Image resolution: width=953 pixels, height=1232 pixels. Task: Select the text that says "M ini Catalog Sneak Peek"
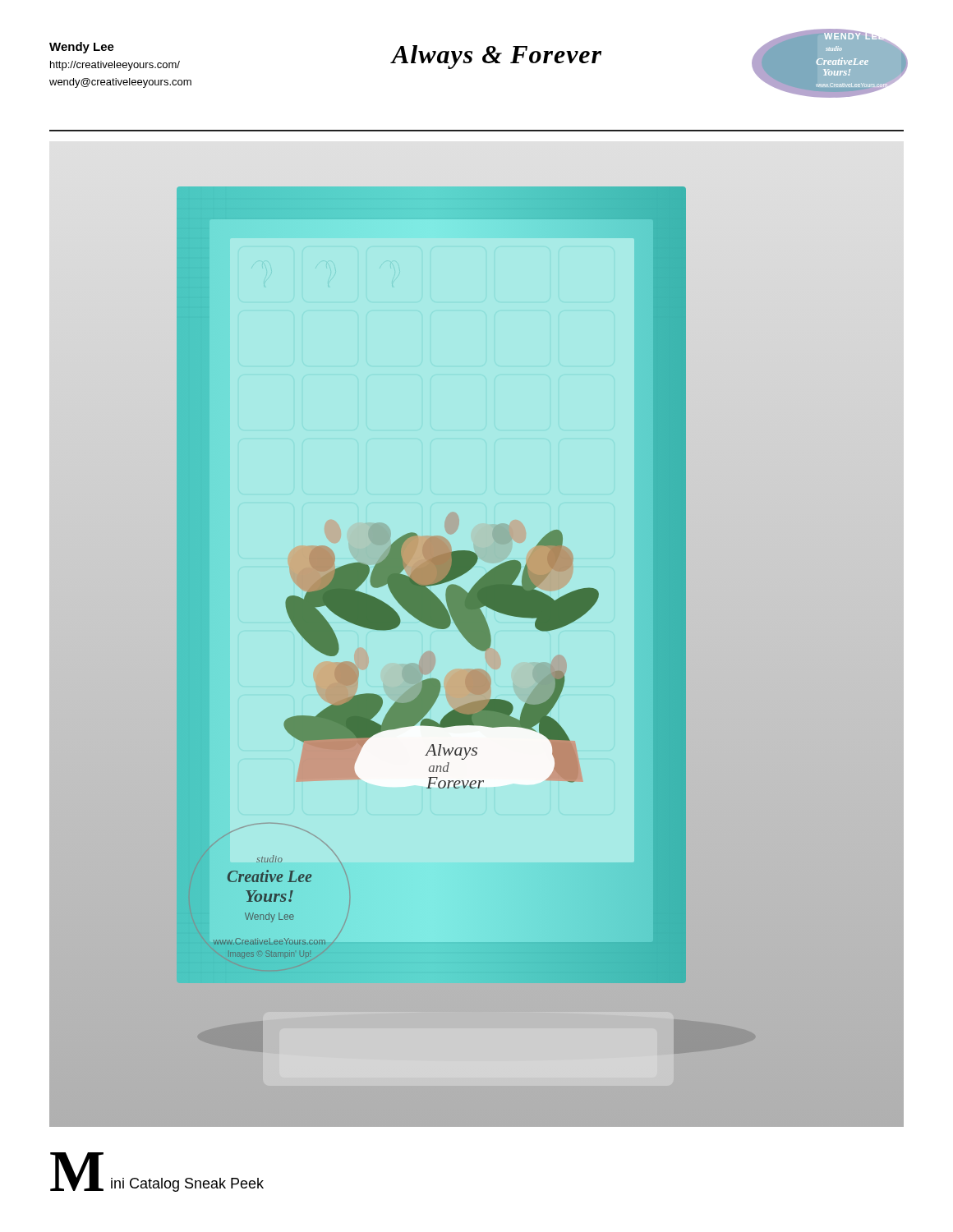point(157,1171)
